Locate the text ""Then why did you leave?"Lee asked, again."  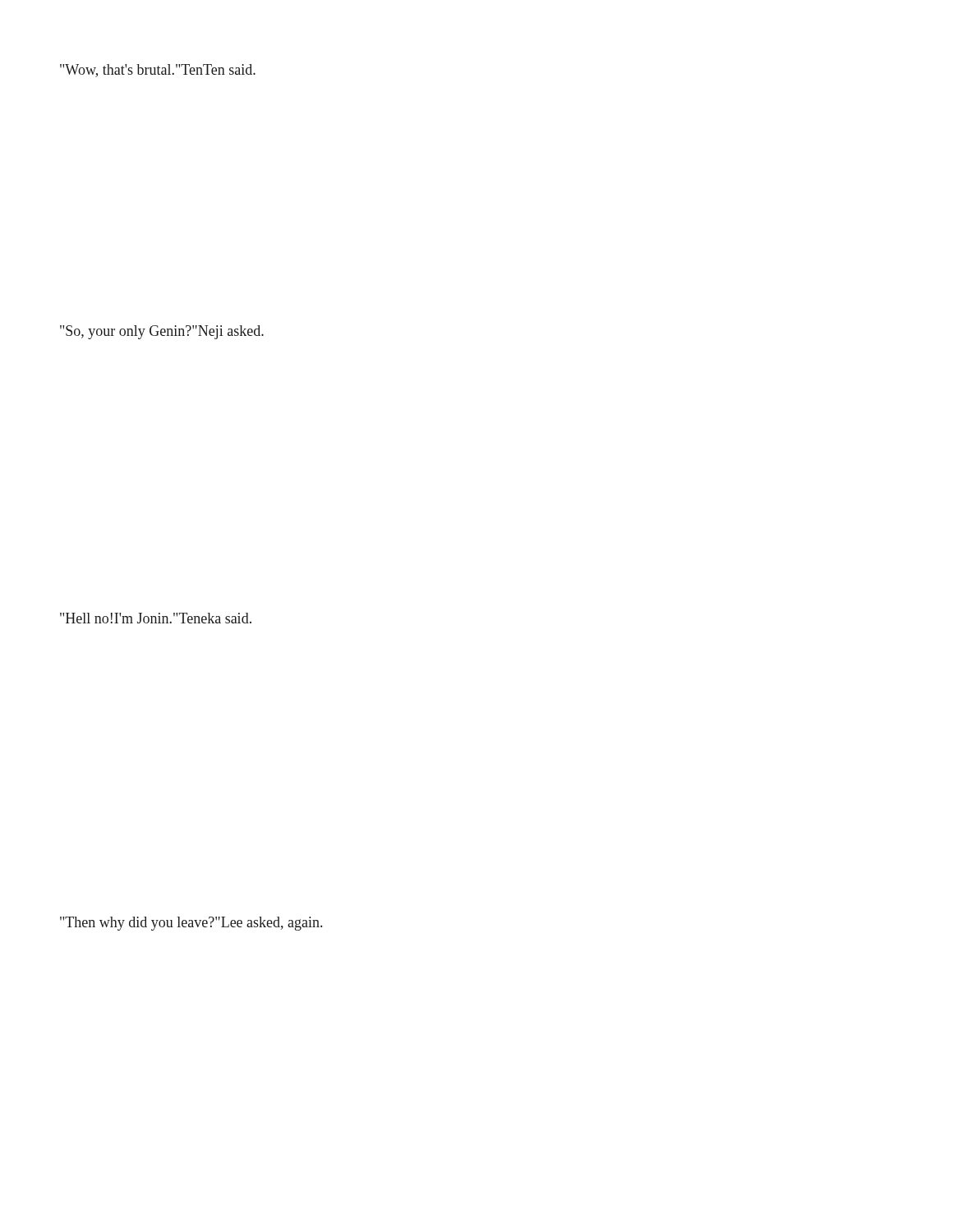tap(191, 922)
